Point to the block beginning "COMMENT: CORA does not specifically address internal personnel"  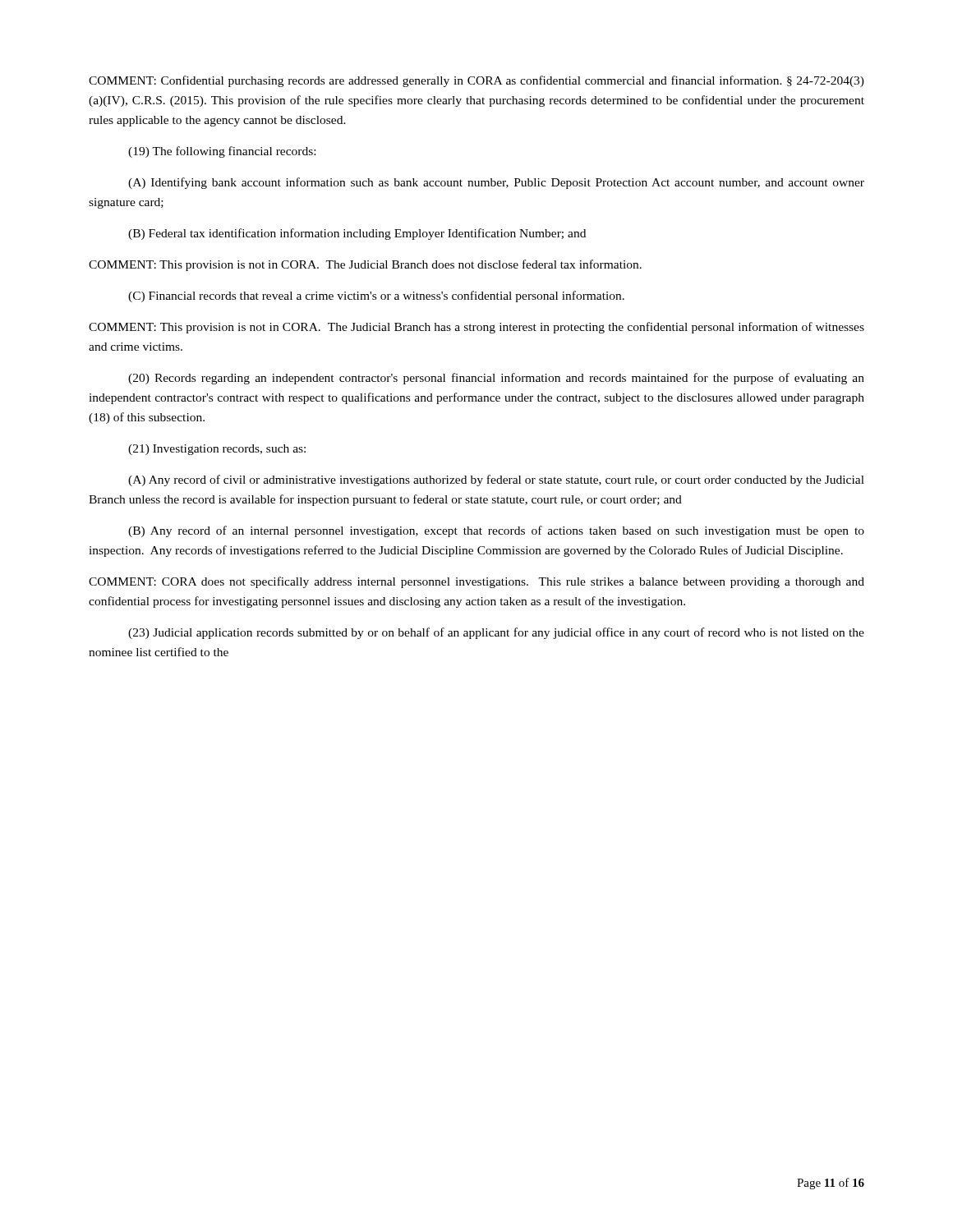tap(476, 591)
